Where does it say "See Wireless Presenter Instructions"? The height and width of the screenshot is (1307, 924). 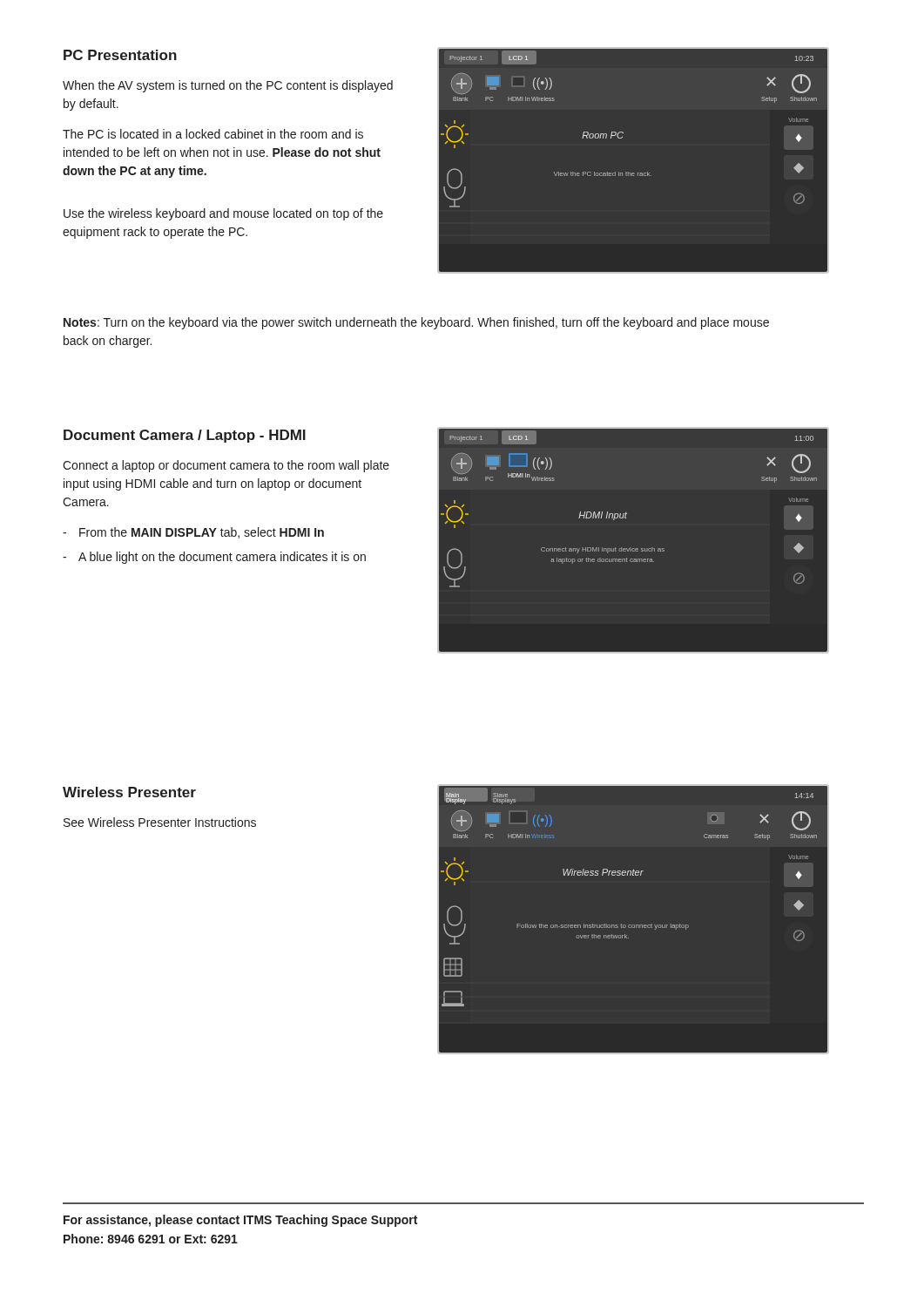233,823
